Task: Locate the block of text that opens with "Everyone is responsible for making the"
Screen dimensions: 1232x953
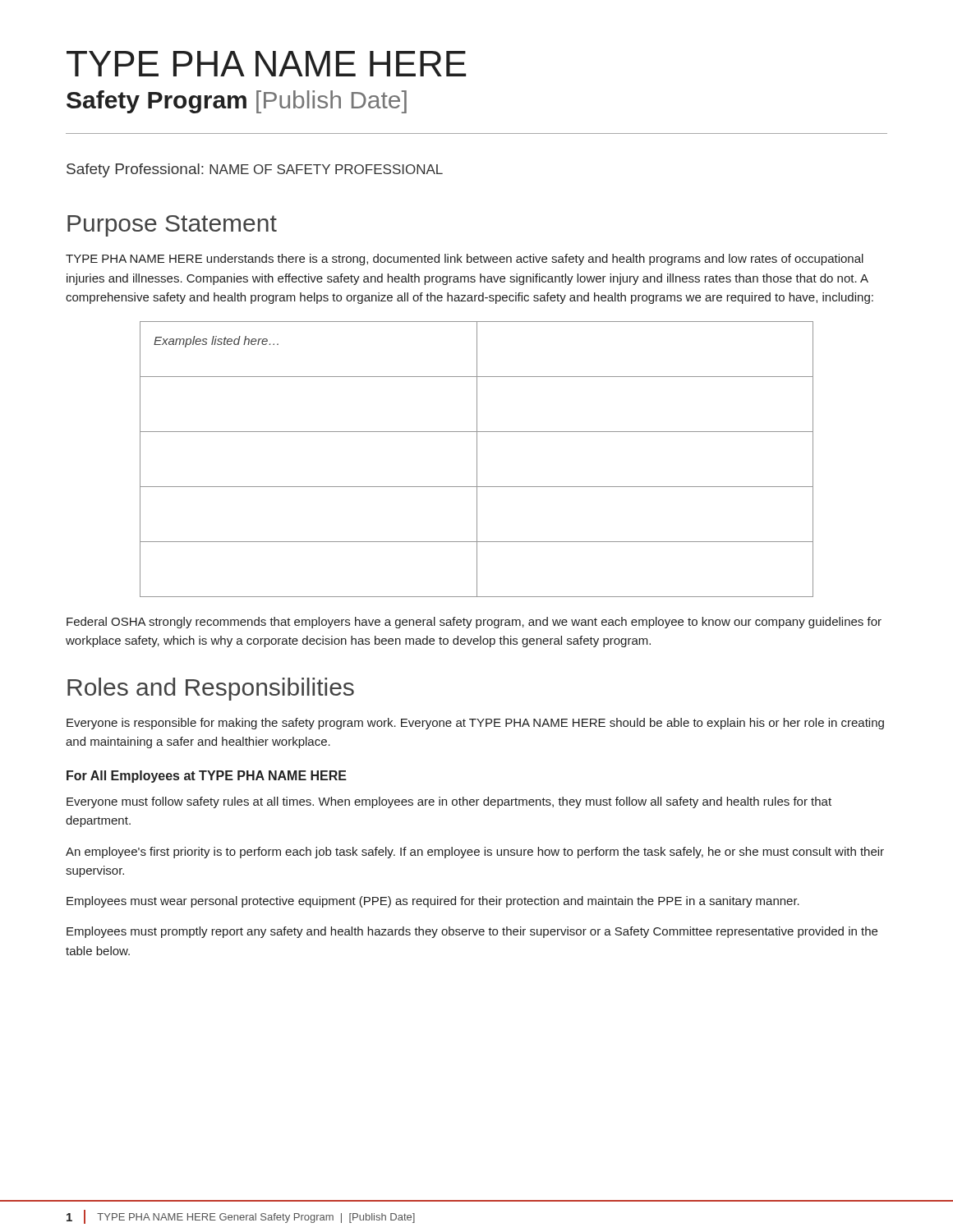Action: pyautogui.click(x=475, y=732)
